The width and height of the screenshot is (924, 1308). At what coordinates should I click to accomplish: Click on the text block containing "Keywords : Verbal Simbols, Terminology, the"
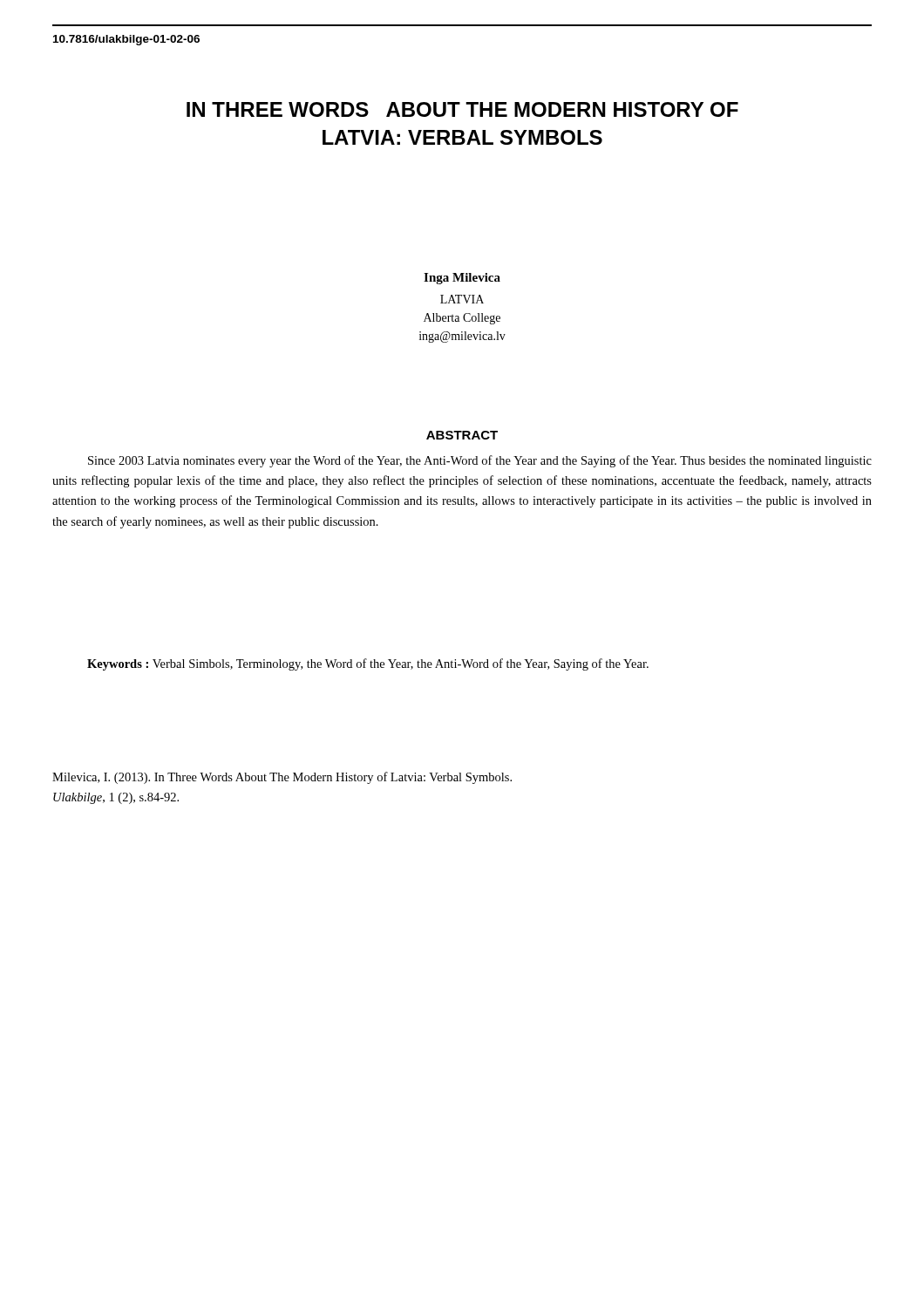[368, 664]
